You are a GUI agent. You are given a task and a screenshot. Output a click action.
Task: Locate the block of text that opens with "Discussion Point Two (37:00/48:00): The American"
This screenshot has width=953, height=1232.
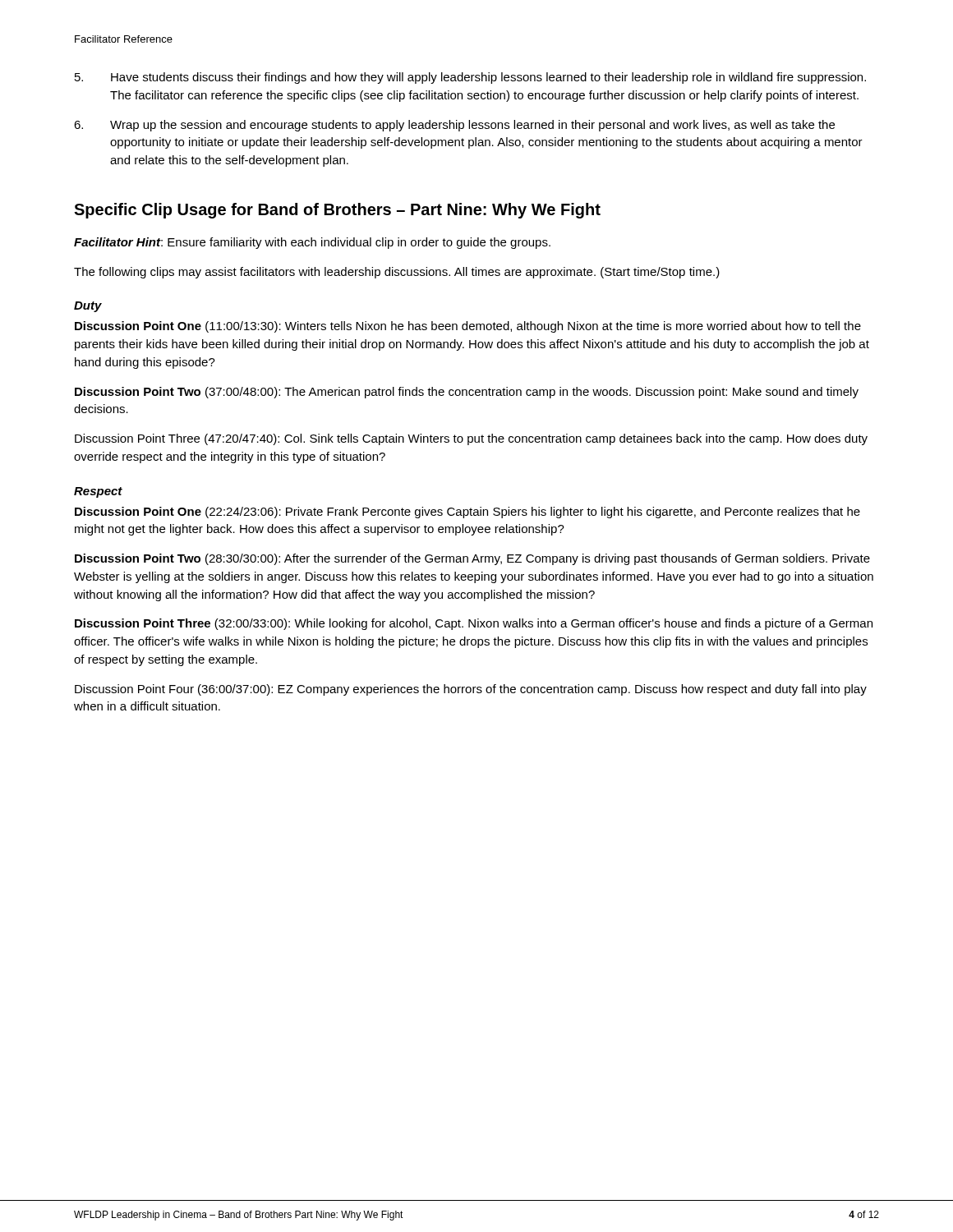click(x=466, y=400)
